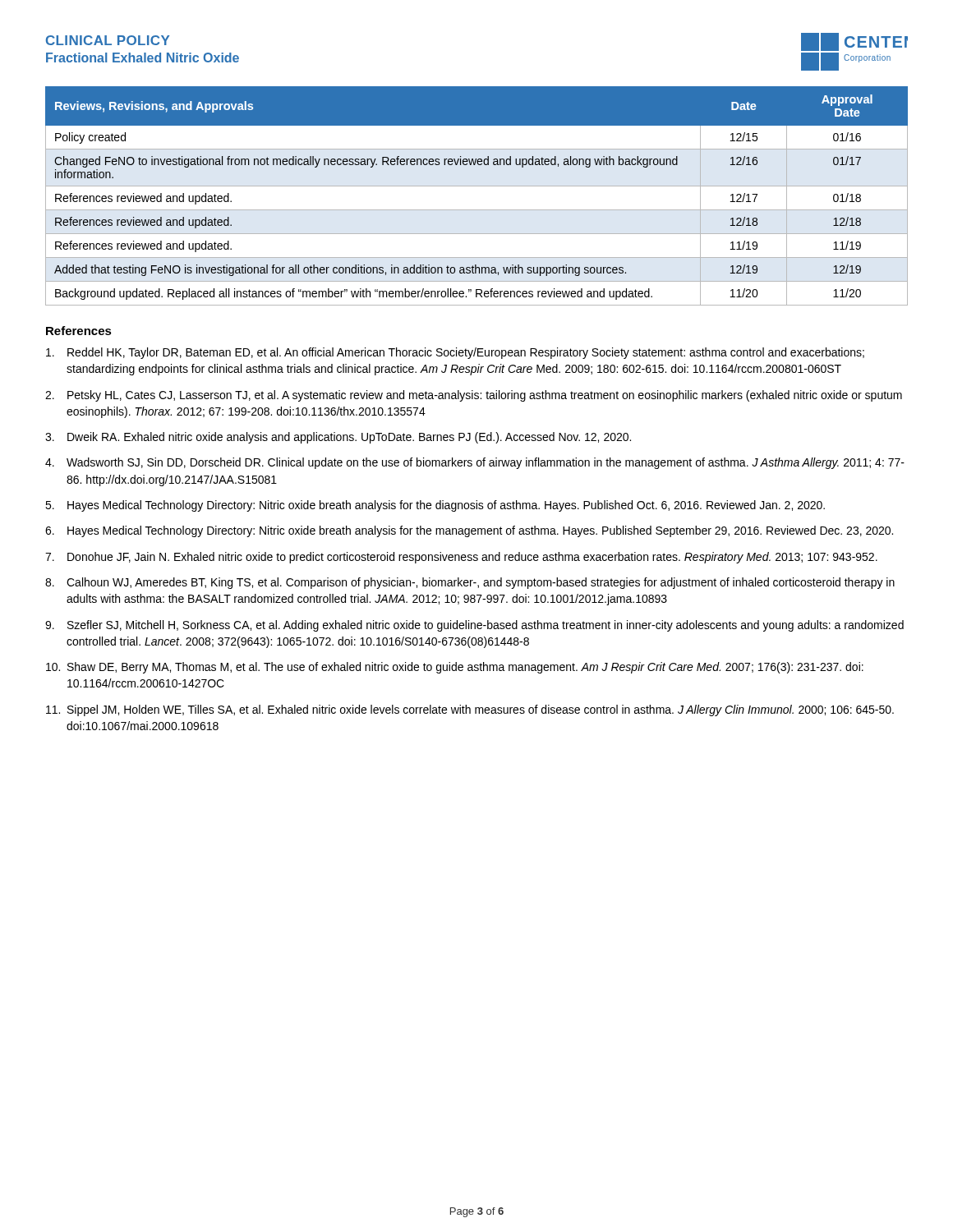Locate the block of text that opens with "10. Shaw DE,"

pos(476,676)
